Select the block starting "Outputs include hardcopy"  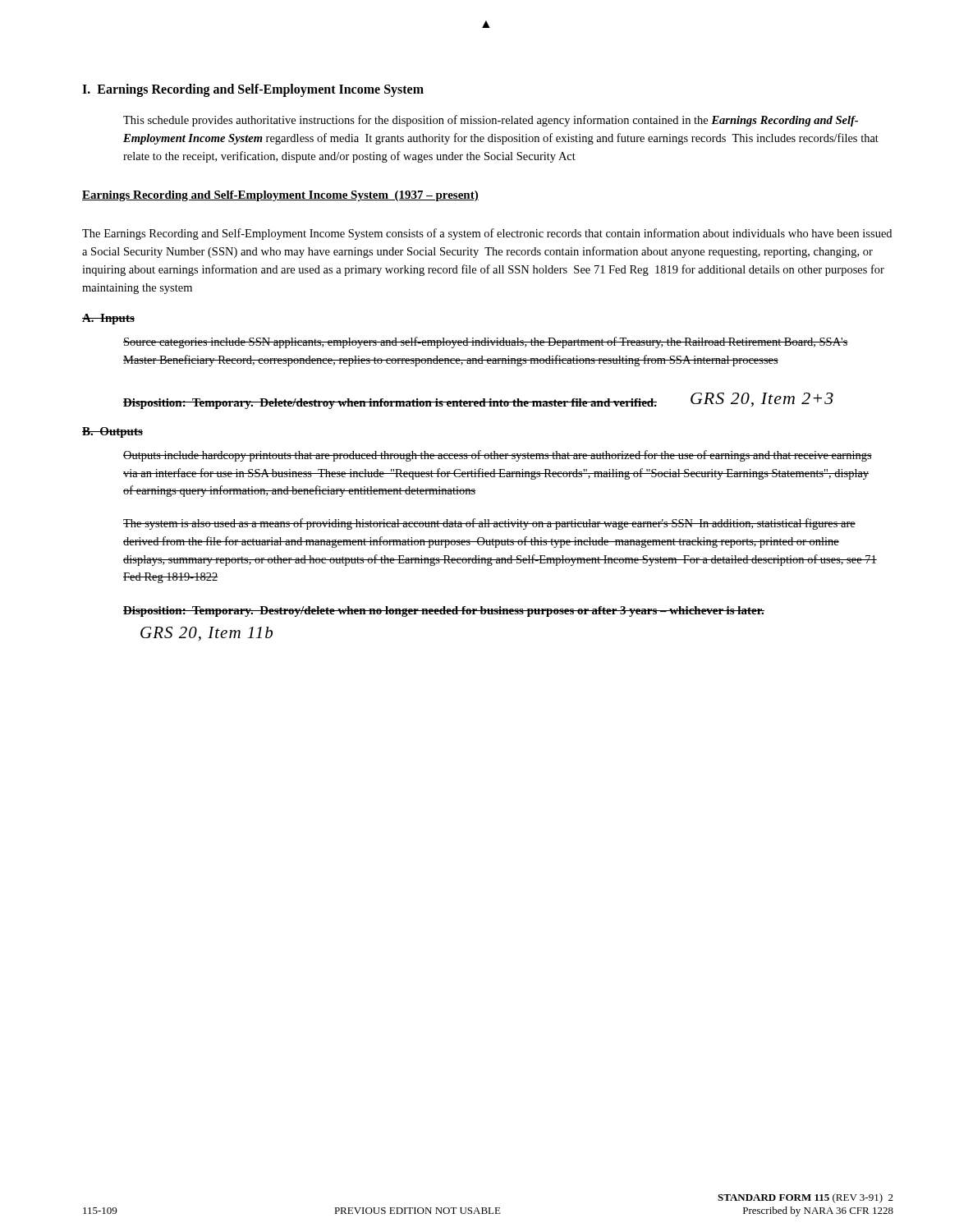click(x=497, y=473)
